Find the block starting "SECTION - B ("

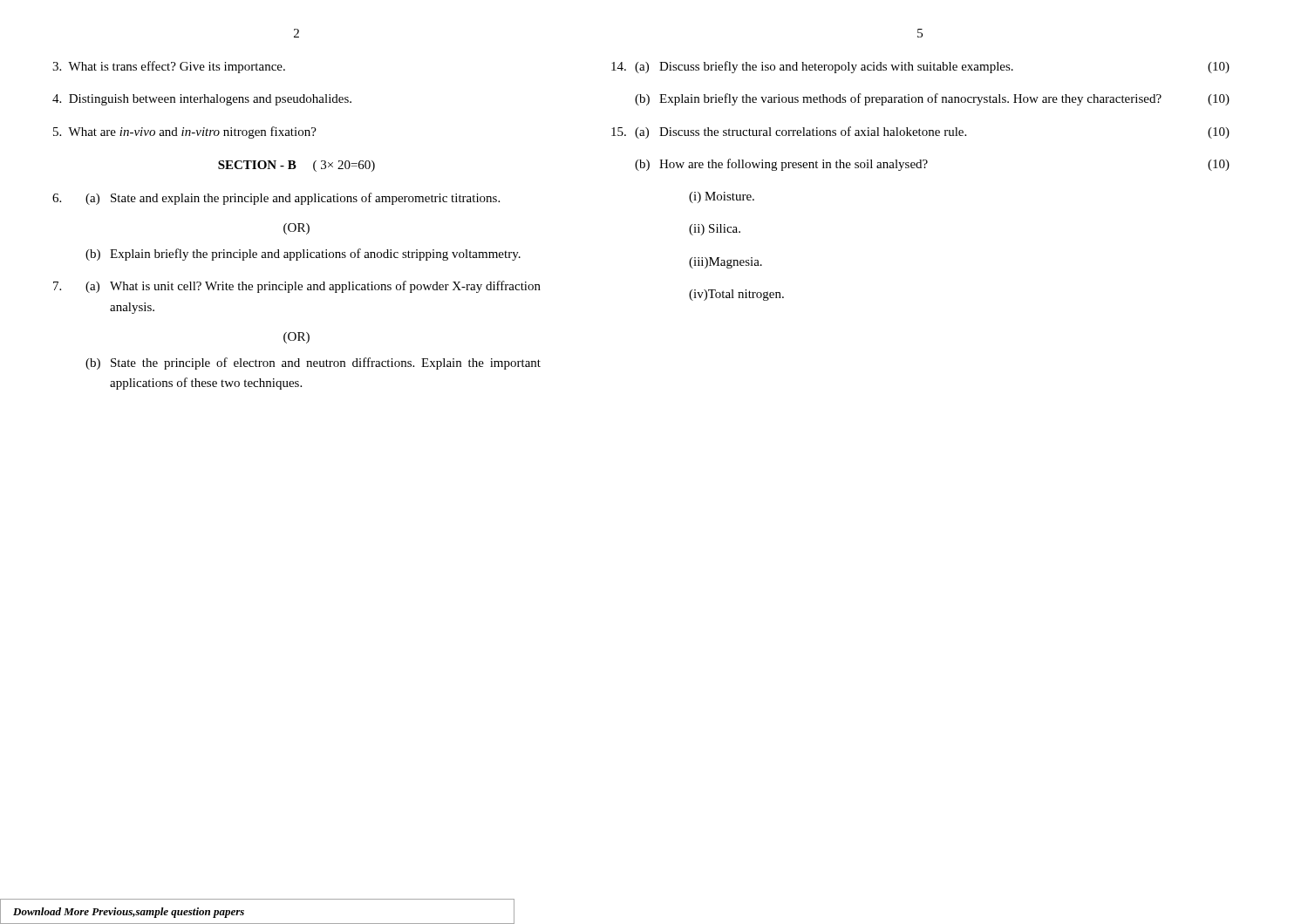tap(296, 165)
